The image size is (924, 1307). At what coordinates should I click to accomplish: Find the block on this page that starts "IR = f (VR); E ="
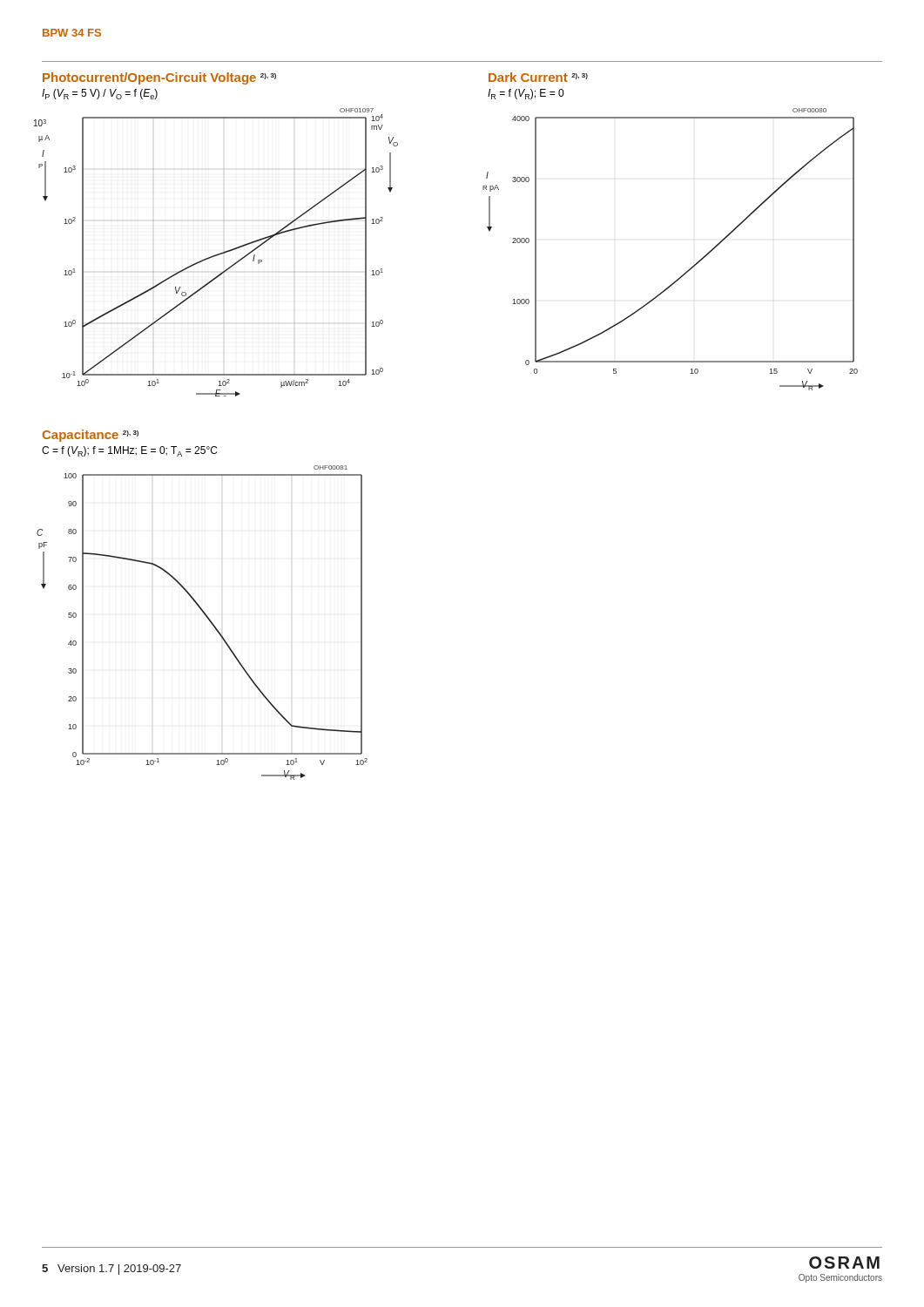(526, 94)
